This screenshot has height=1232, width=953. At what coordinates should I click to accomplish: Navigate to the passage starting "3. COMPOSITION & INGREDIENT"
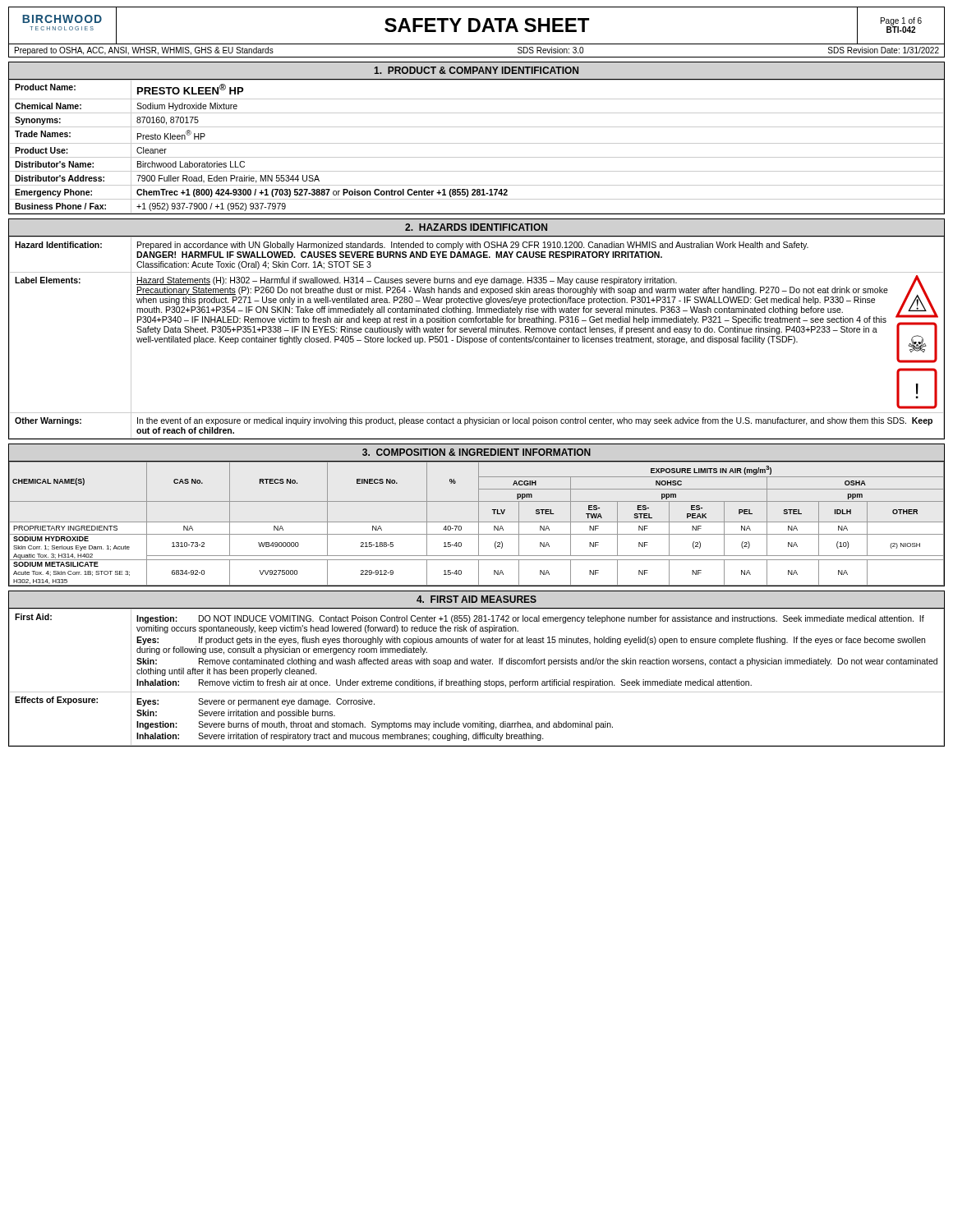(476, 452)
